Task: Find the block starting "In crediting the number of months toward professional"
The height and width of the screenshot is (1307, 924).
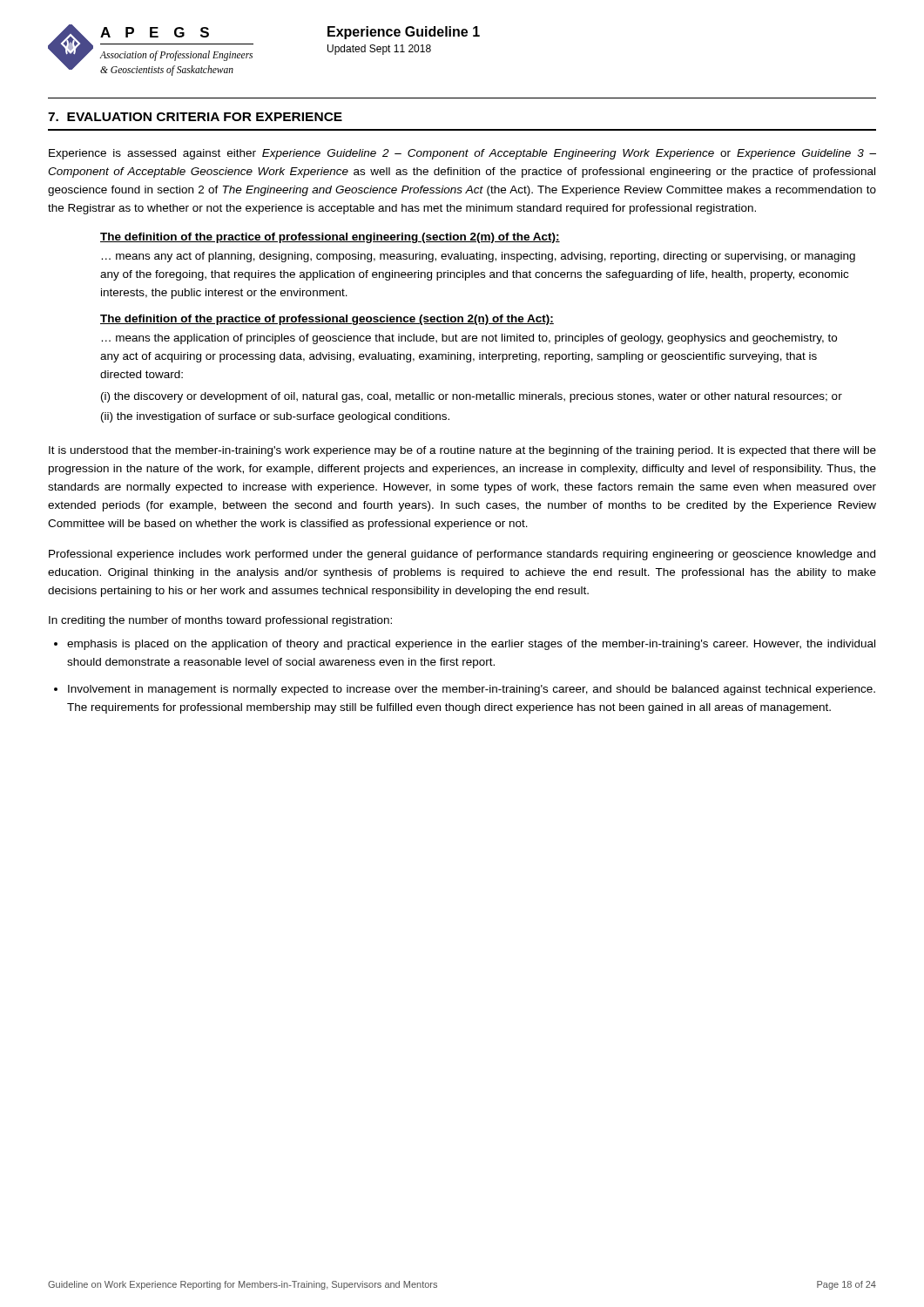Action: click(x=220, y=620)
